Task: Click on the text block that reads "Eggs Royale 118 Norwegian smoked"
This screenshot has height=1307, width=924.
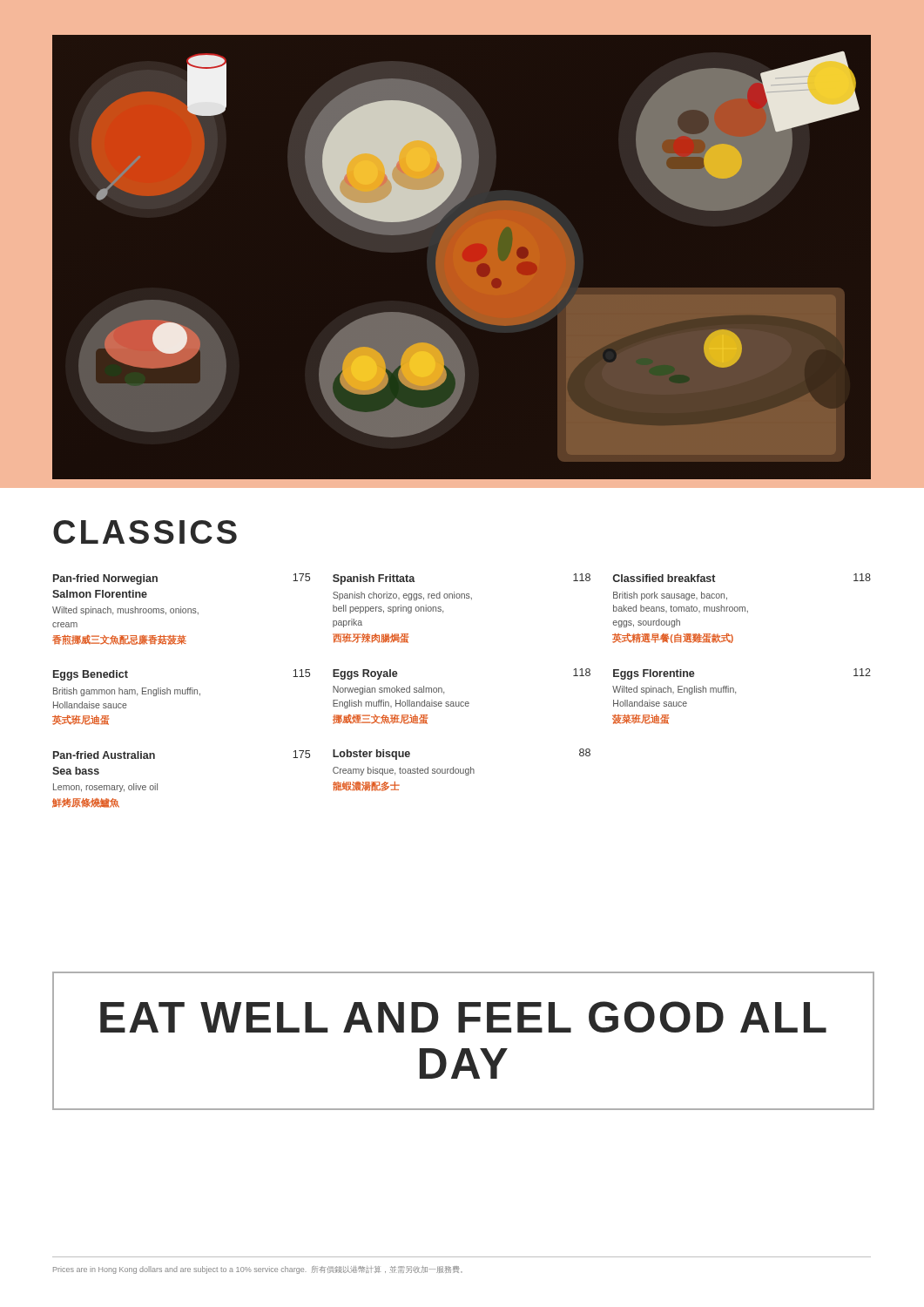Action: pyautogui.click(x=462, y=696)
